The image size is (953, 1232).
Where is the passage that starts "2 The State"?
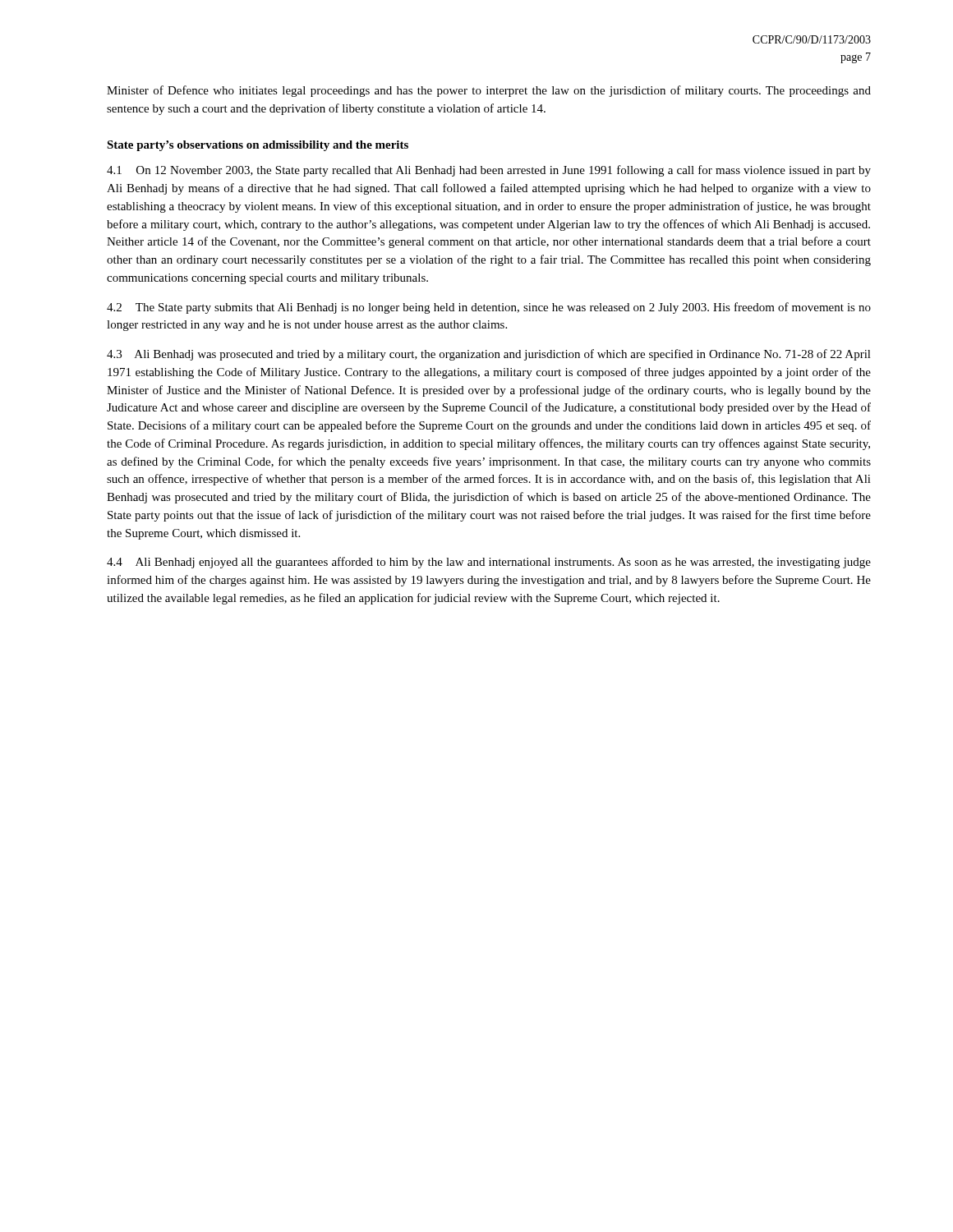(489, 316)
